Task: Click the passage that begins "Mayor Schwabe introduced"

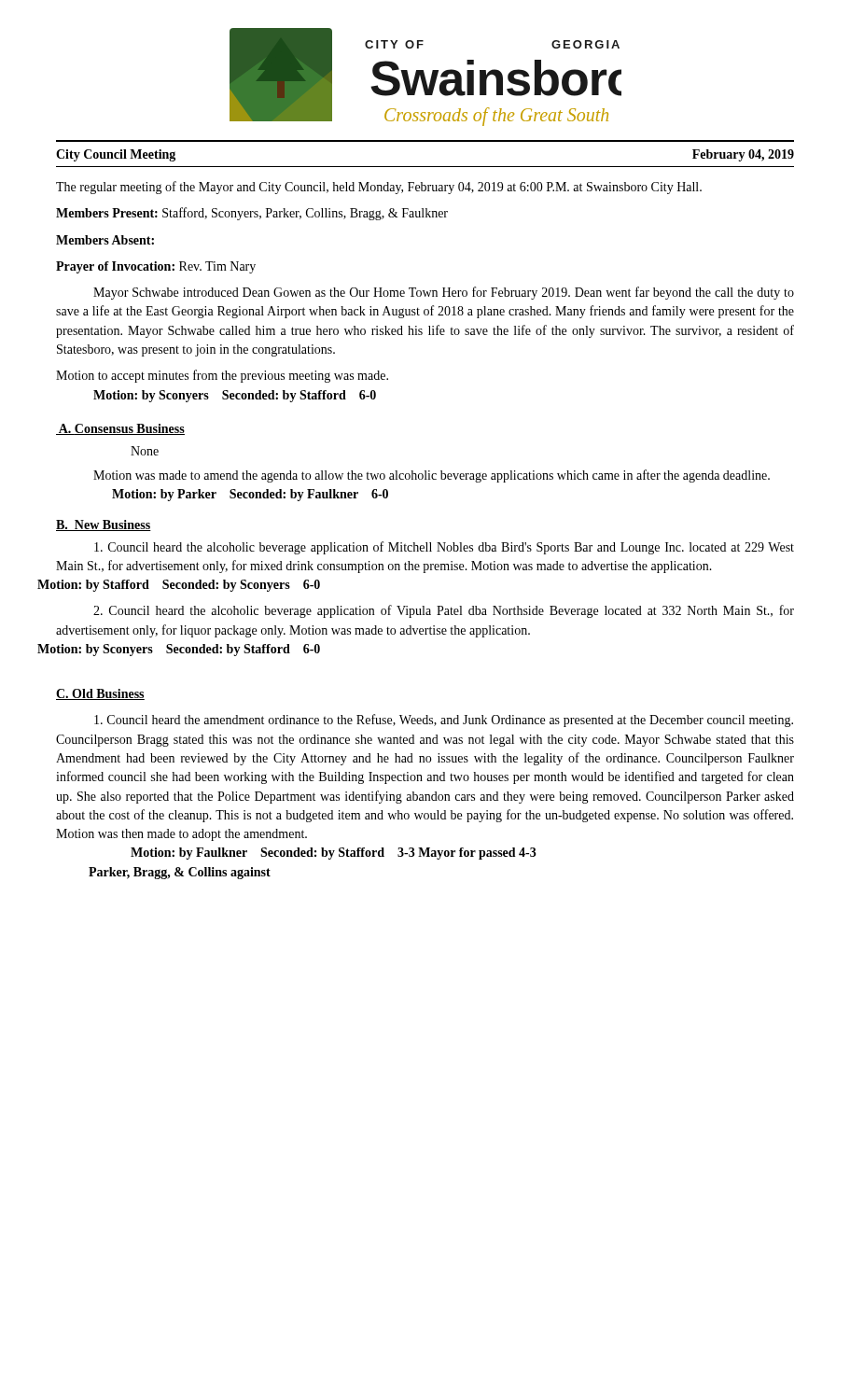Action: click(425, 321)
